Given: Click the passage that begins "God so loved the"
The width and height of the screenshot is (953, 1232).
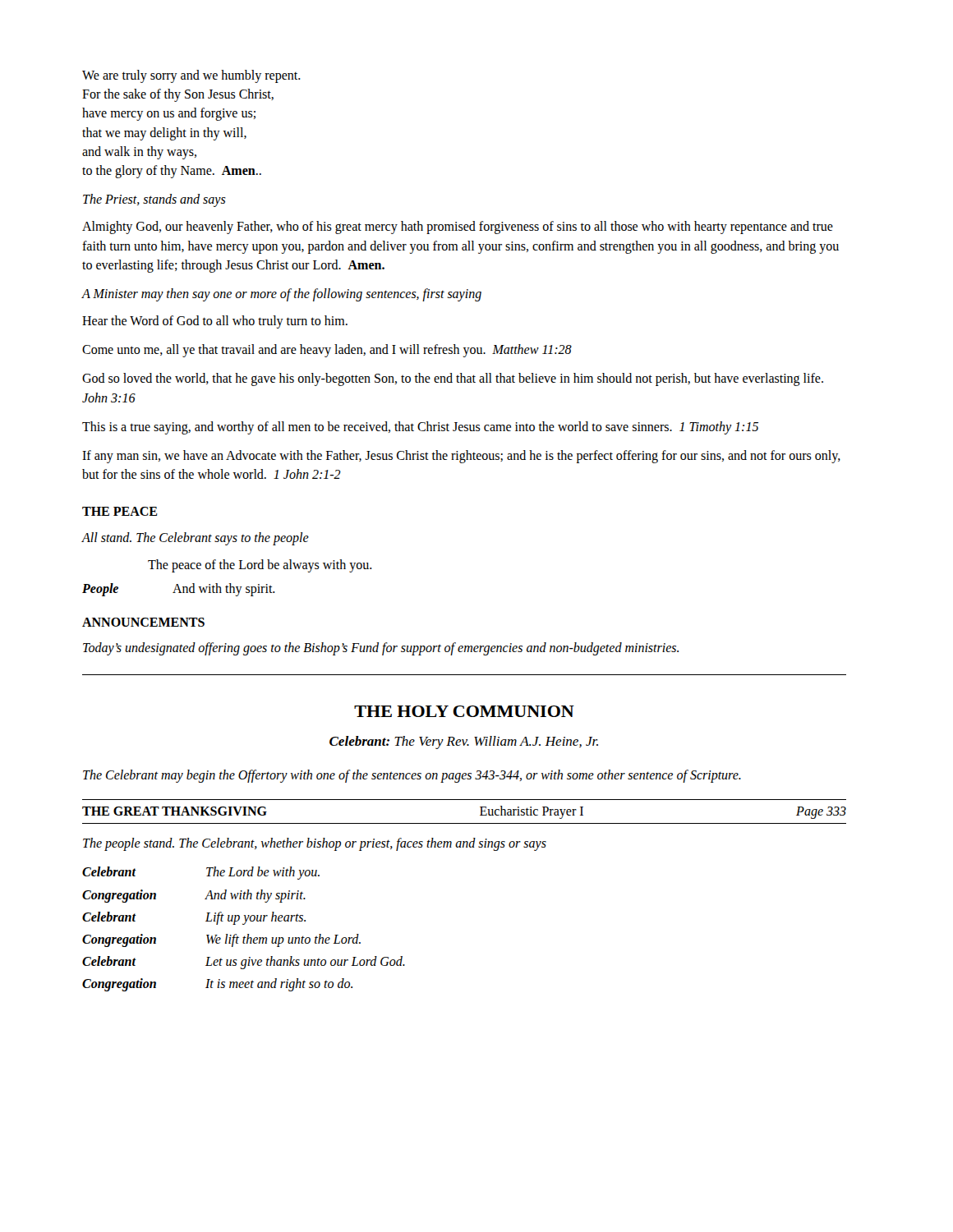Looking at the screenshot, I should pos(464,388).
